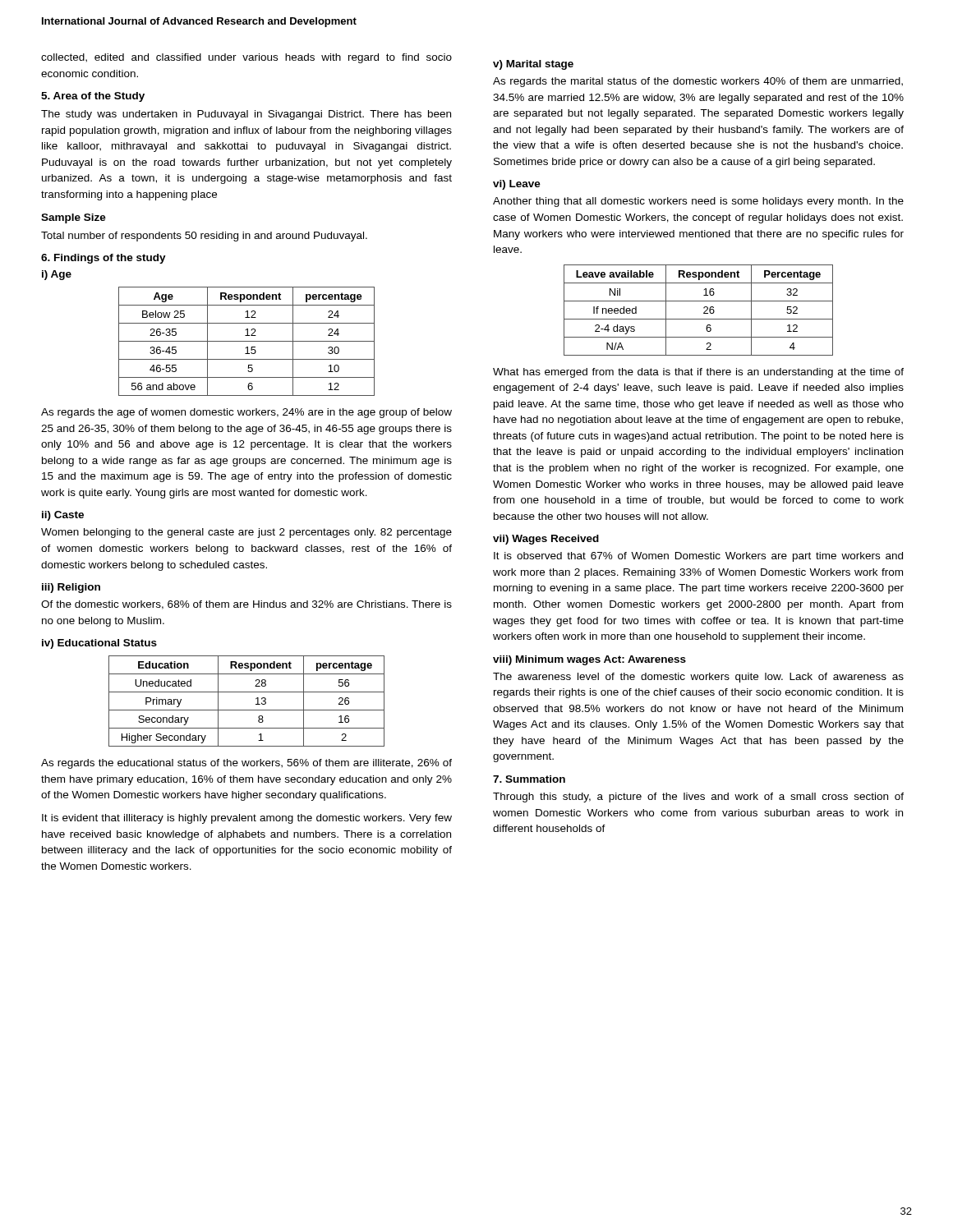This screenshot has height=1232, width=953.
Task: Locate the block of text that opens with "Of the domestic workers, 68% of"
Action: (246, 612)
